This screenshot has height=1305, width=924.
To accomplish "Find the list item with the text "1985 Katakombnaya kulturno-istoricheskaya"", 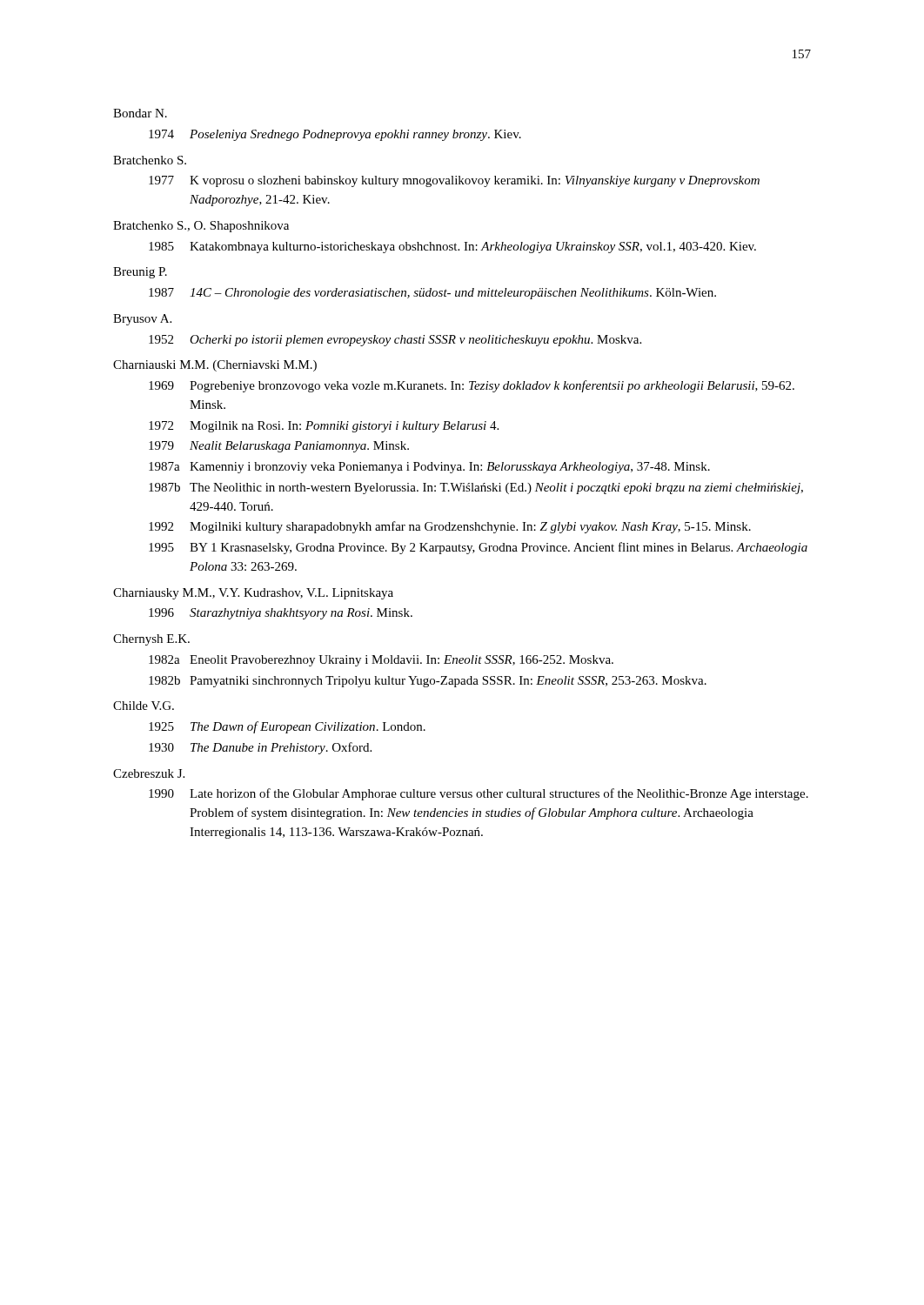I will 479,247.
